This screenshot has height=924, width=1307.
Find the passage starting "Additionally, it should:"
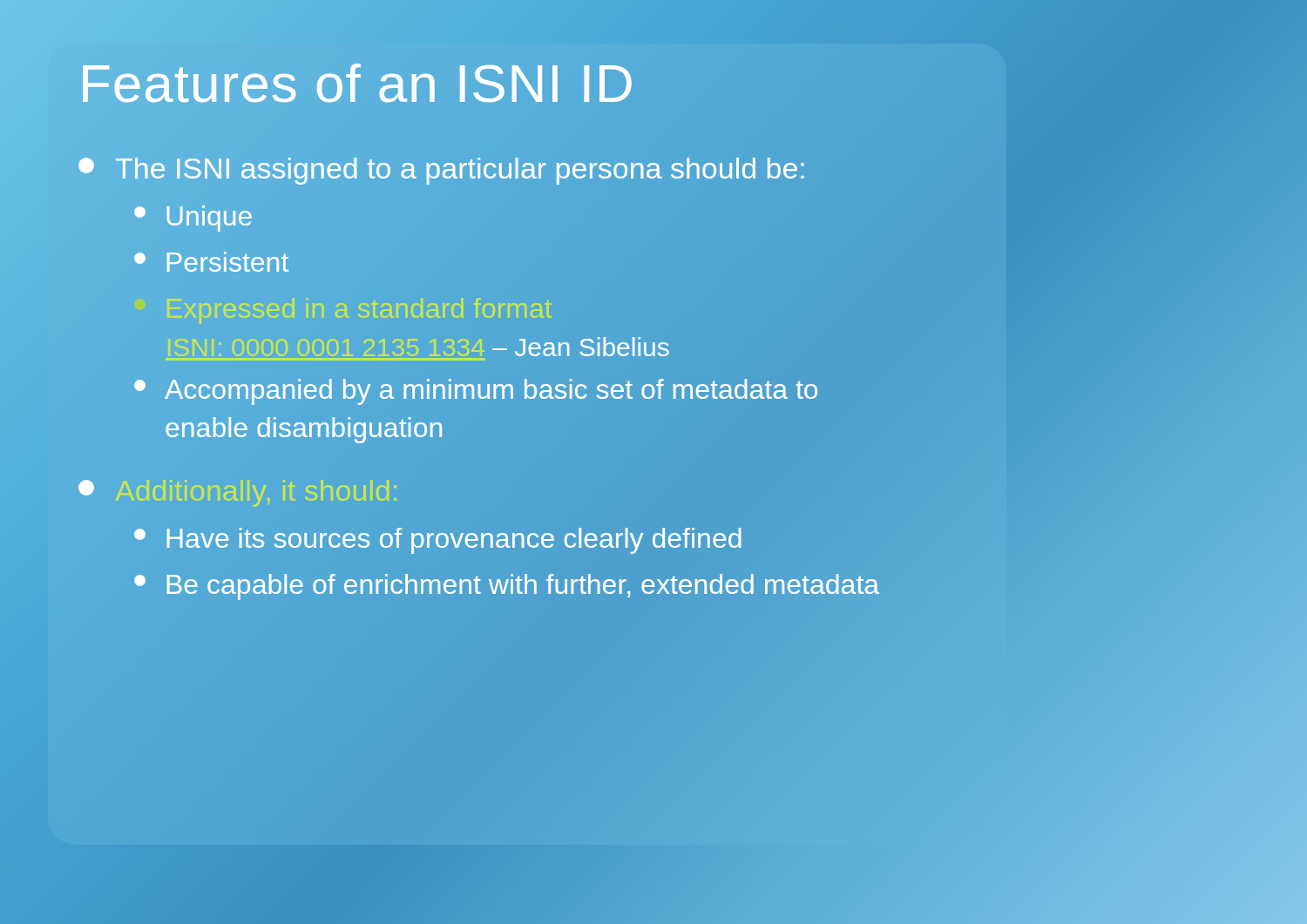coord(237,493)
